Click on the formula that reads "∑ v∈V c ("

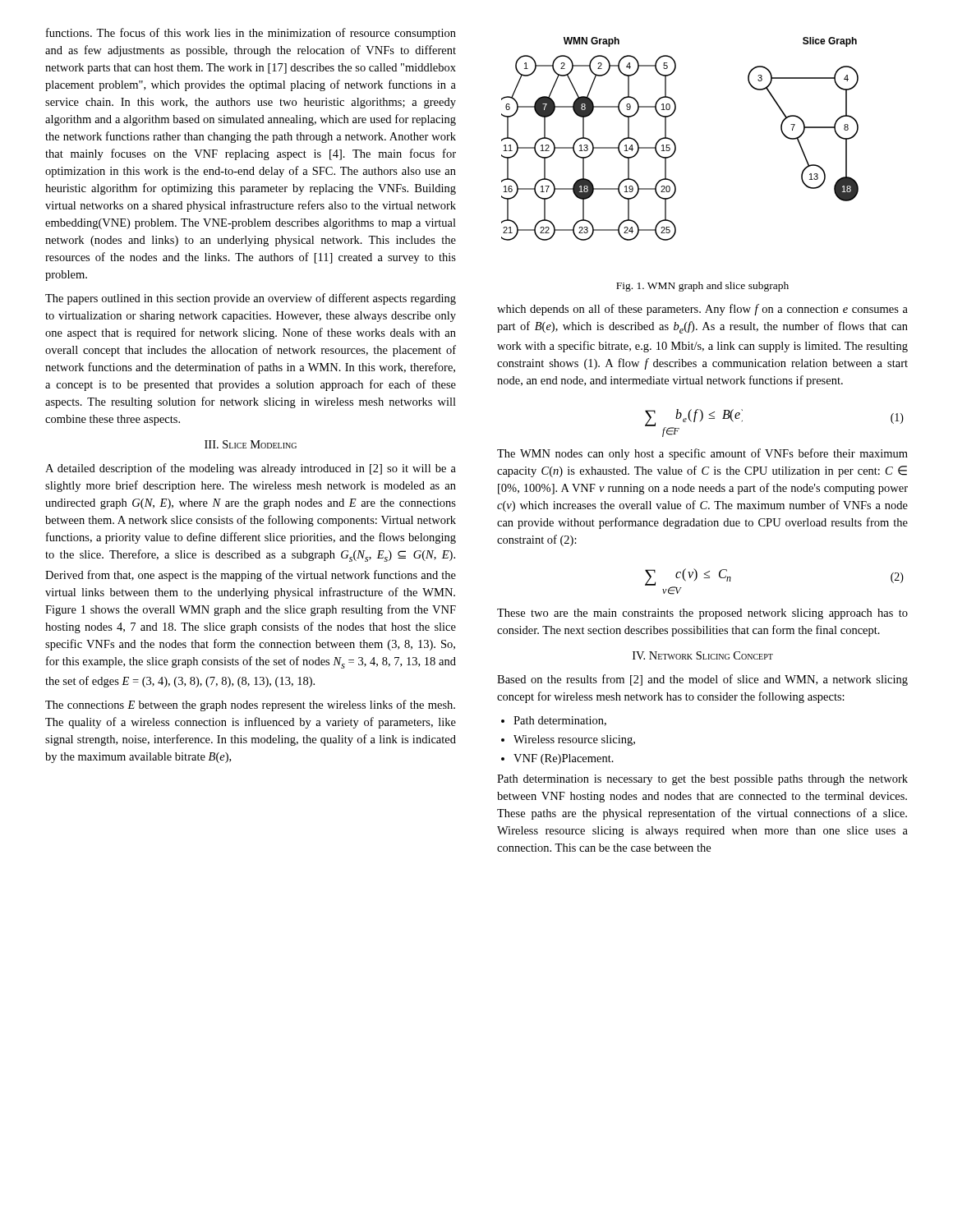[702, 577]
